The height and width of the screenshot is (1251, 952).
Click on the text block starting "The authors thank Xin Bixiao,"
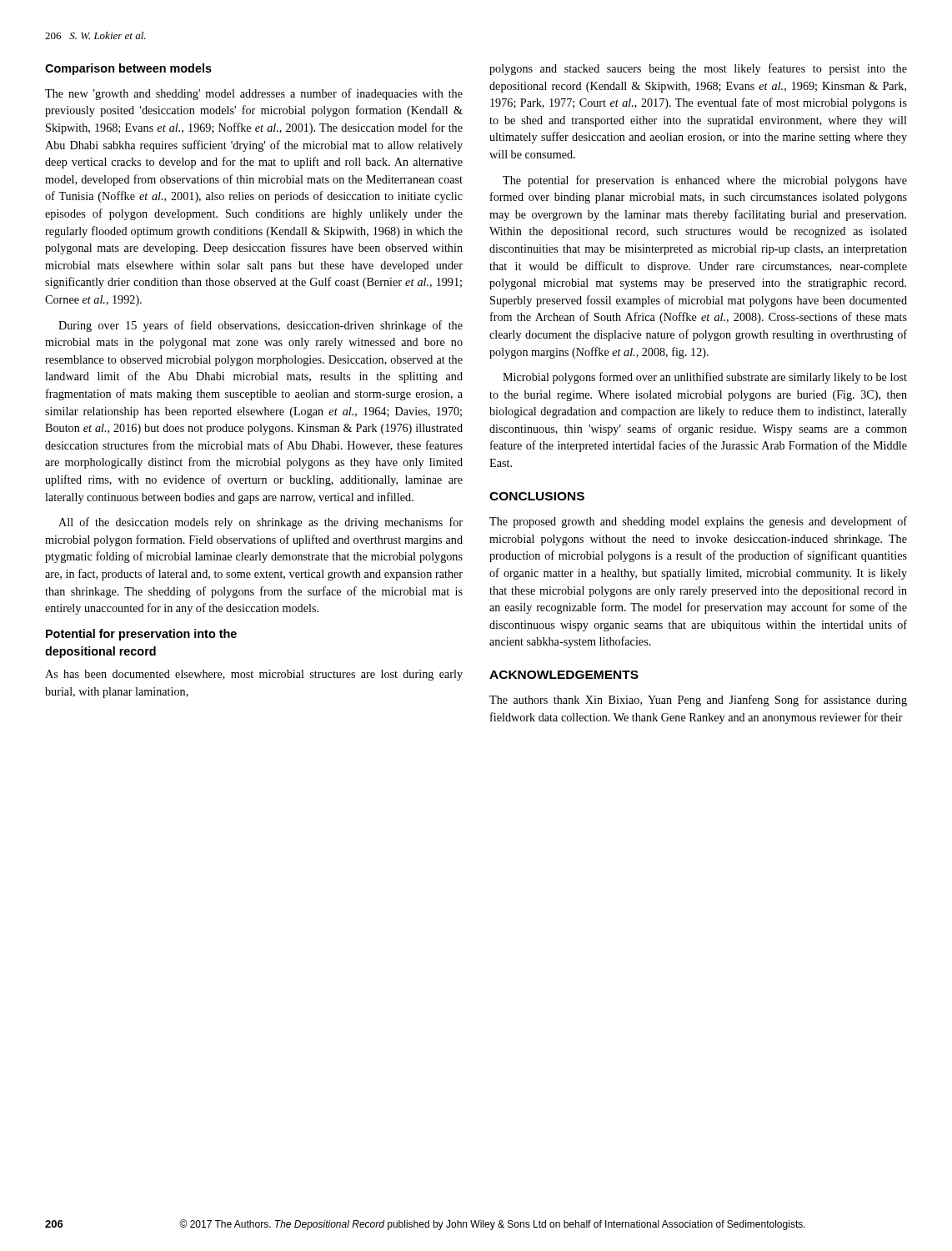click(698, 709)
